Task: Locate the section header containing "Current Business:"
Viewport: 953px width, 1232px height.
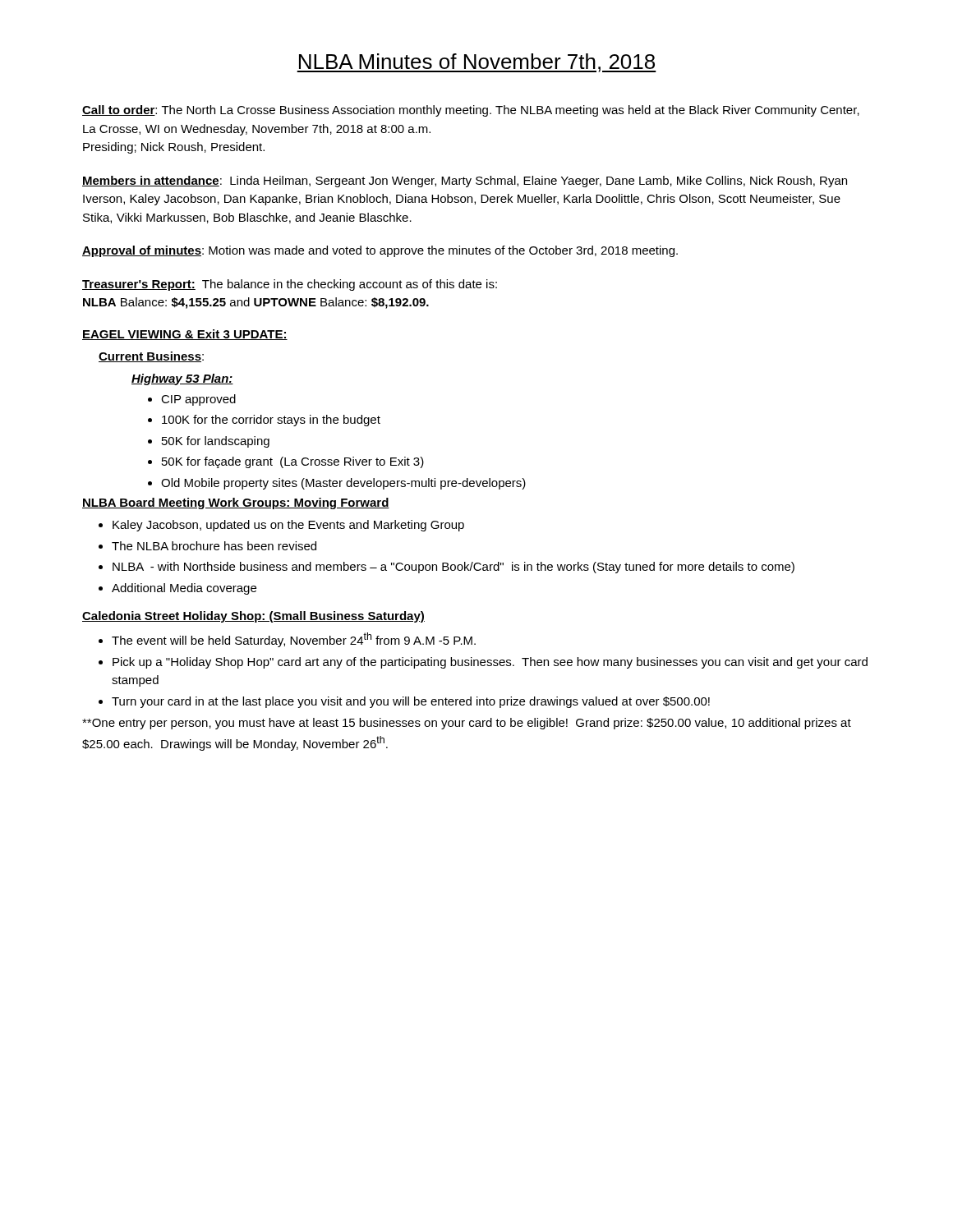Action: click(152, 356)
